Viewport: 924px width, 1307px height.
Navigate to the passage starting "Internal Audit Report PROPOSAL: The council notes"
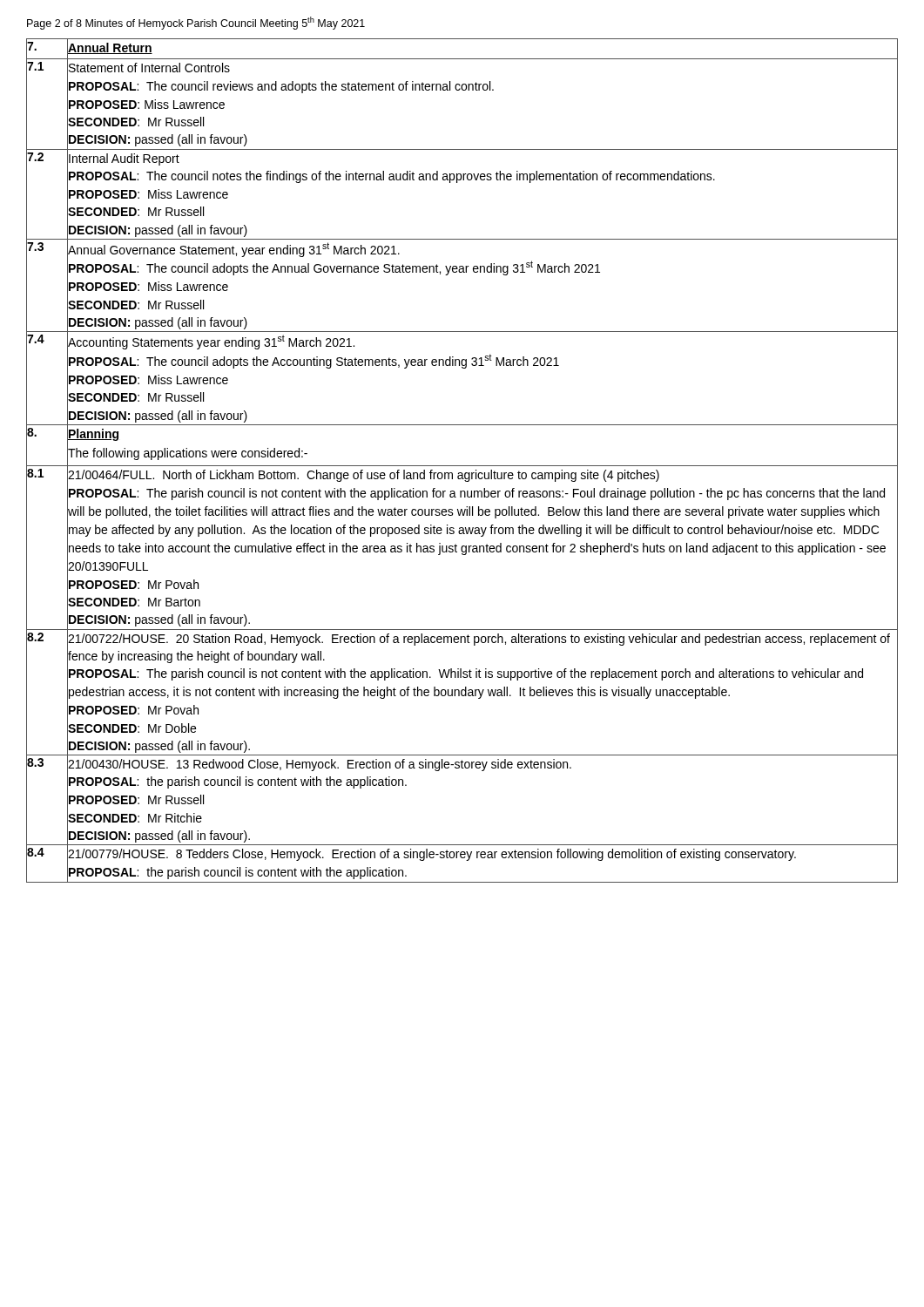(392, 194)
